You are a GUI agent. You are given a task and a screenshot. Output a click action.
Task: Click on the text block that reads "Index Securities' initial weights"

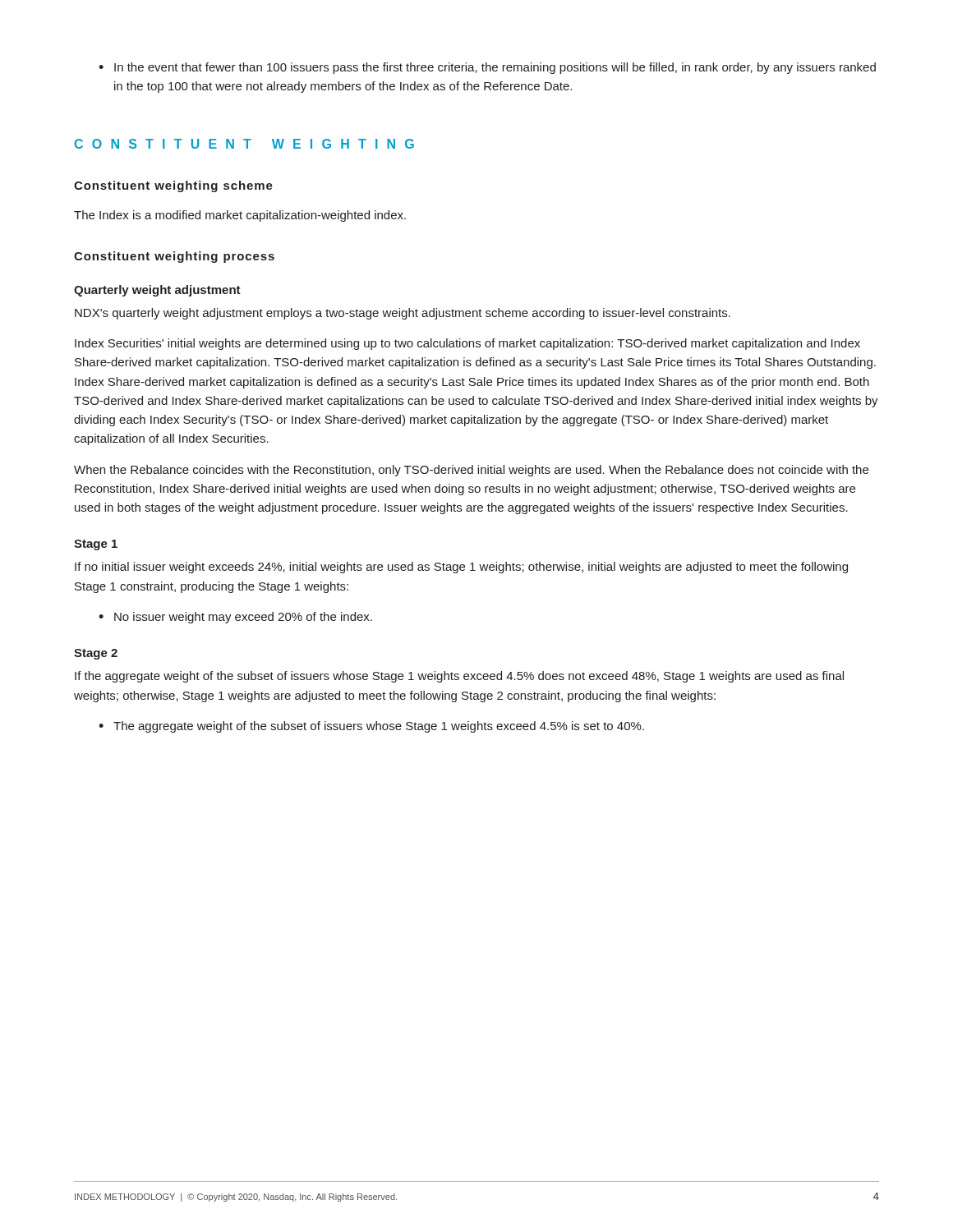pos(476,391)
